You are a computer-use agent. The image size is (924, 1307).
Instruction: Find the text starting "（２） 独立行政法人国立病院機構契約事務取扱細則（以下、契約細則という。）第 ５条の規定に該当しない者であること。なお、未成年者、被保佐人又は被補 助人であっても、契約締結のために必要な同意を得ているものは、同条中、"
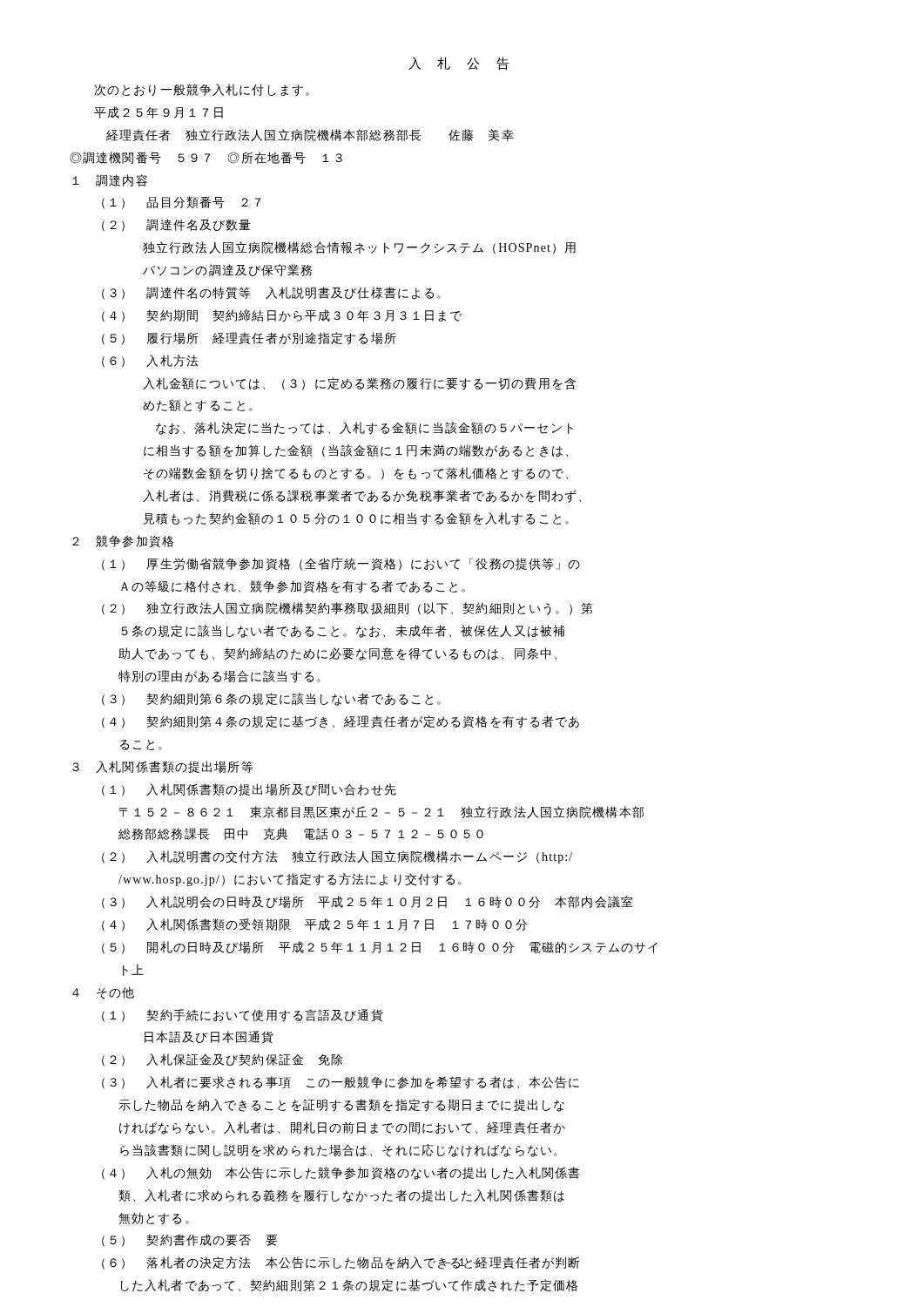(x=474, y=643)
